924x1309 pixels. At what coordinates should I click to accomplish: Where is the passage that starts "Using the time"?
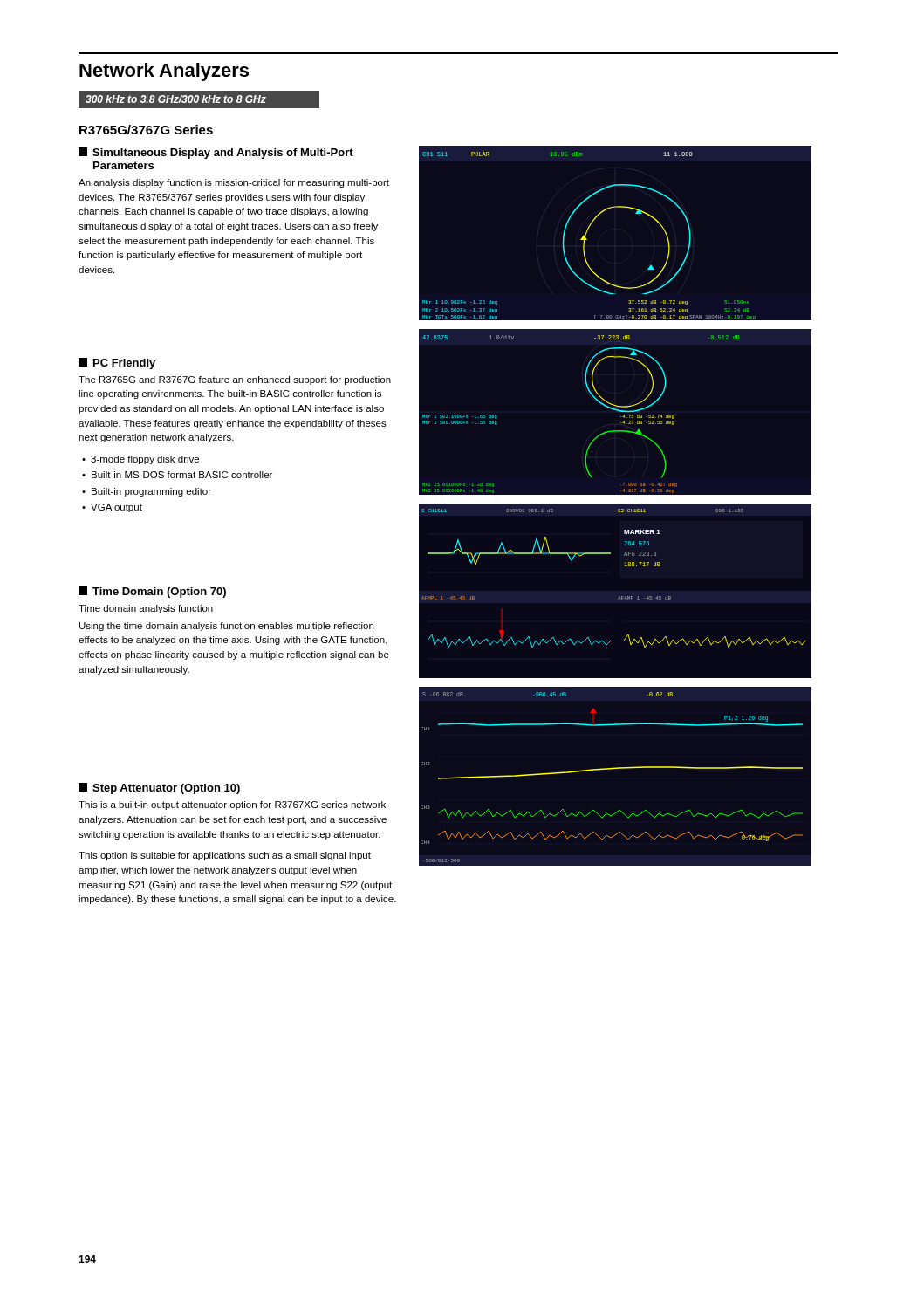pos(234,647)
